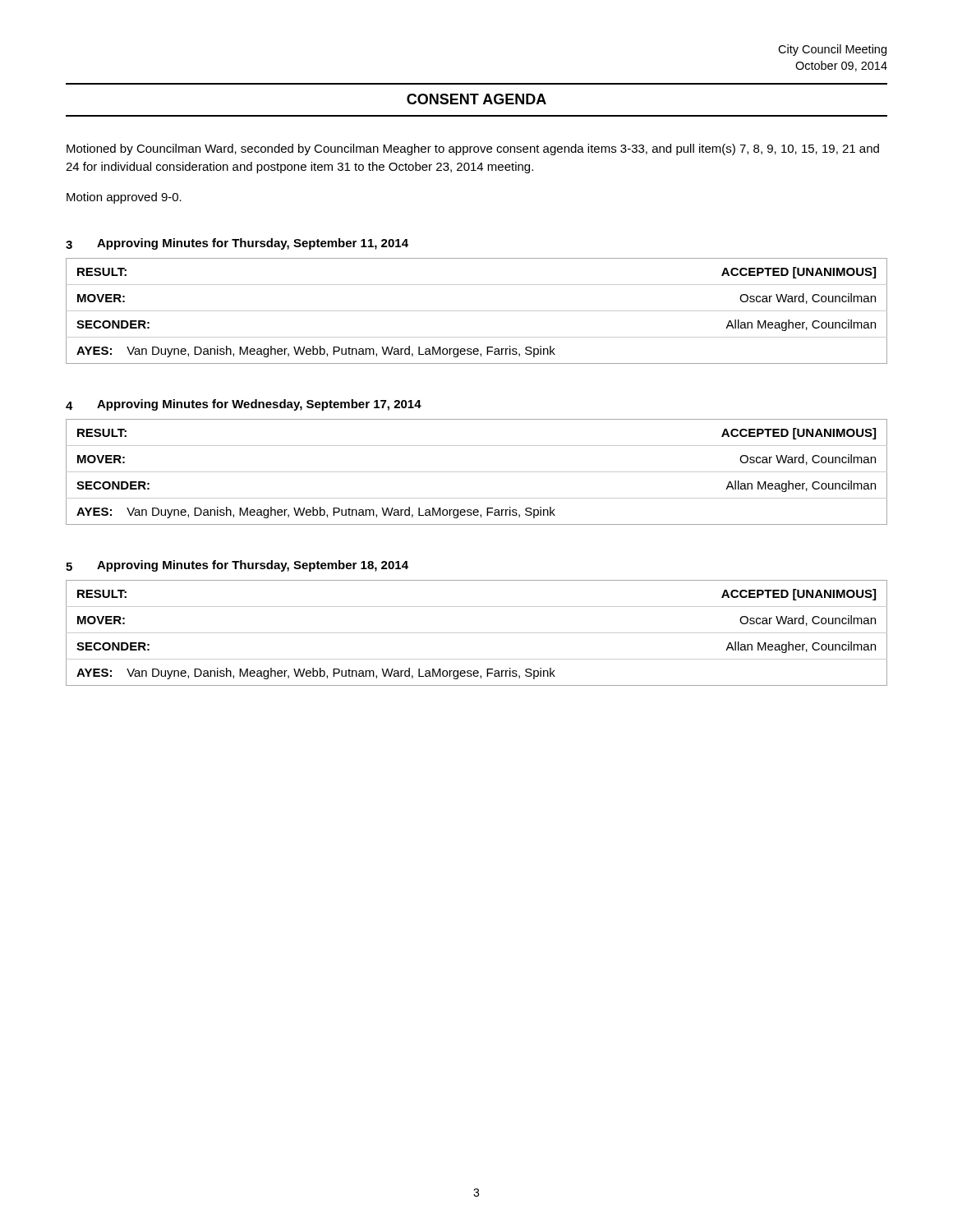Locate the section header that says "4 Approving Minutes for Wednesday, September 17,"
953x1232 pixels.
243,405
